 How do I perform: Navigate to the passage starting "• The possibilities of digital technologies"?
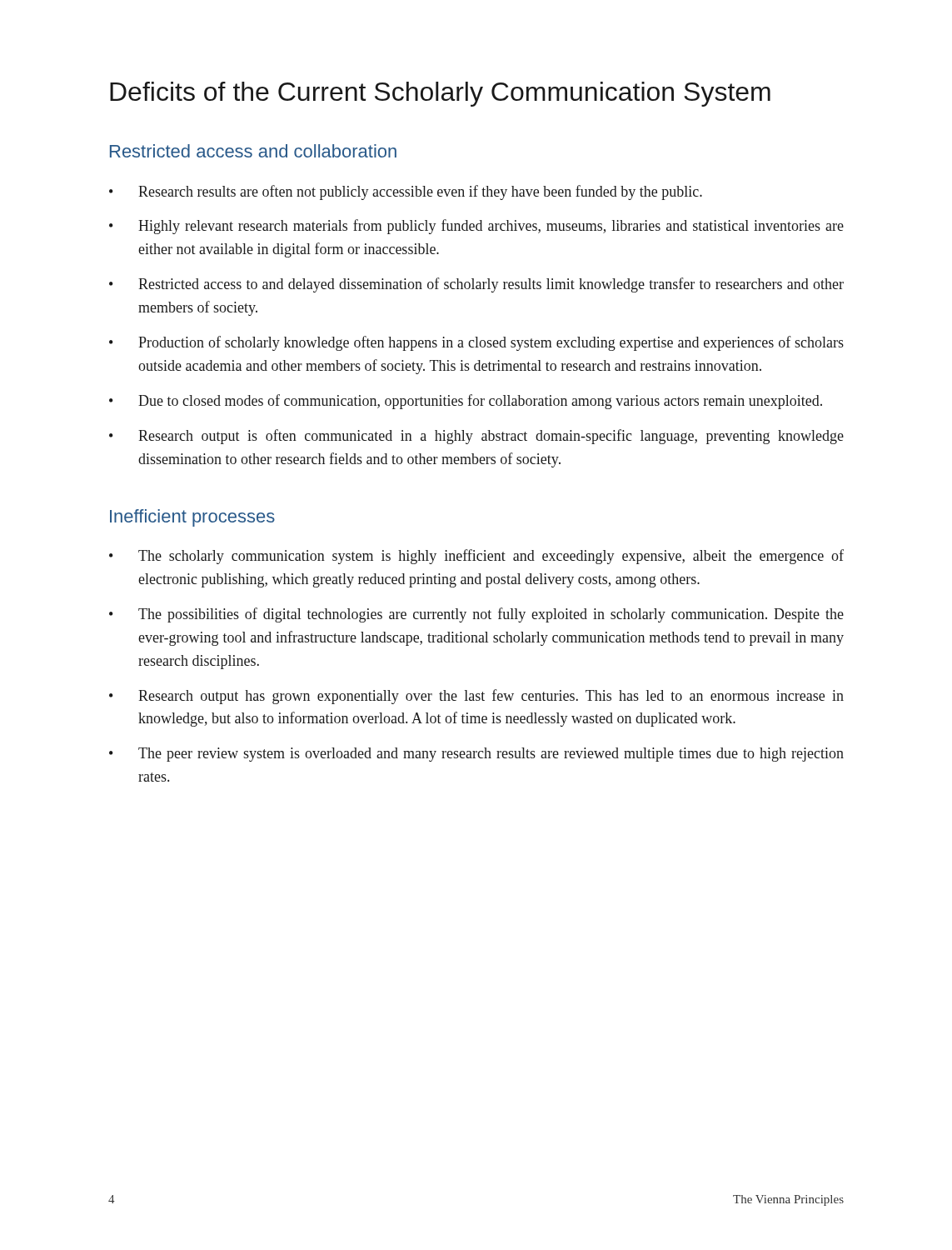[476, 638]
